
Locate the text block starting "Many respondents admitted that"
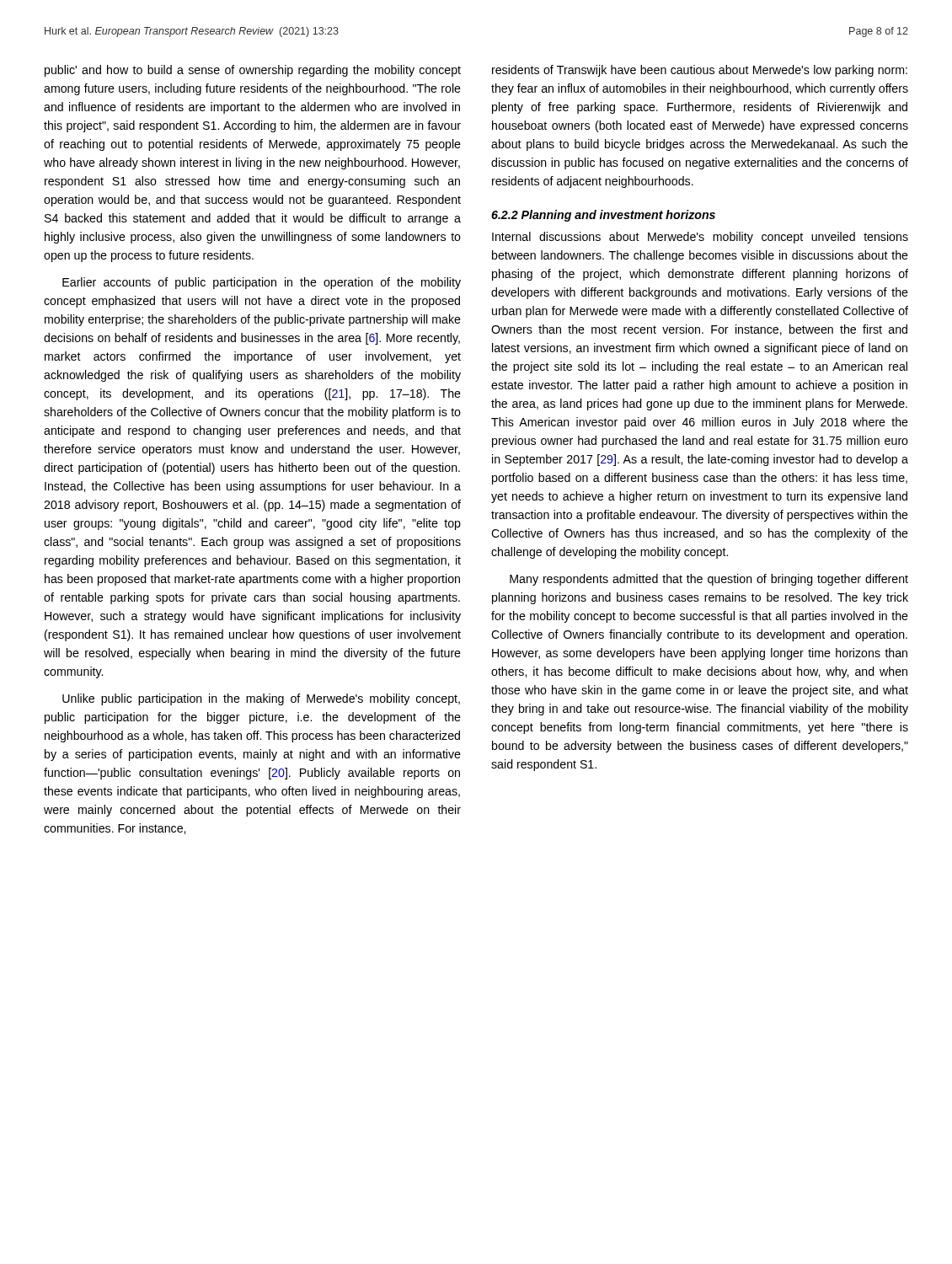(x=700, y=672)
